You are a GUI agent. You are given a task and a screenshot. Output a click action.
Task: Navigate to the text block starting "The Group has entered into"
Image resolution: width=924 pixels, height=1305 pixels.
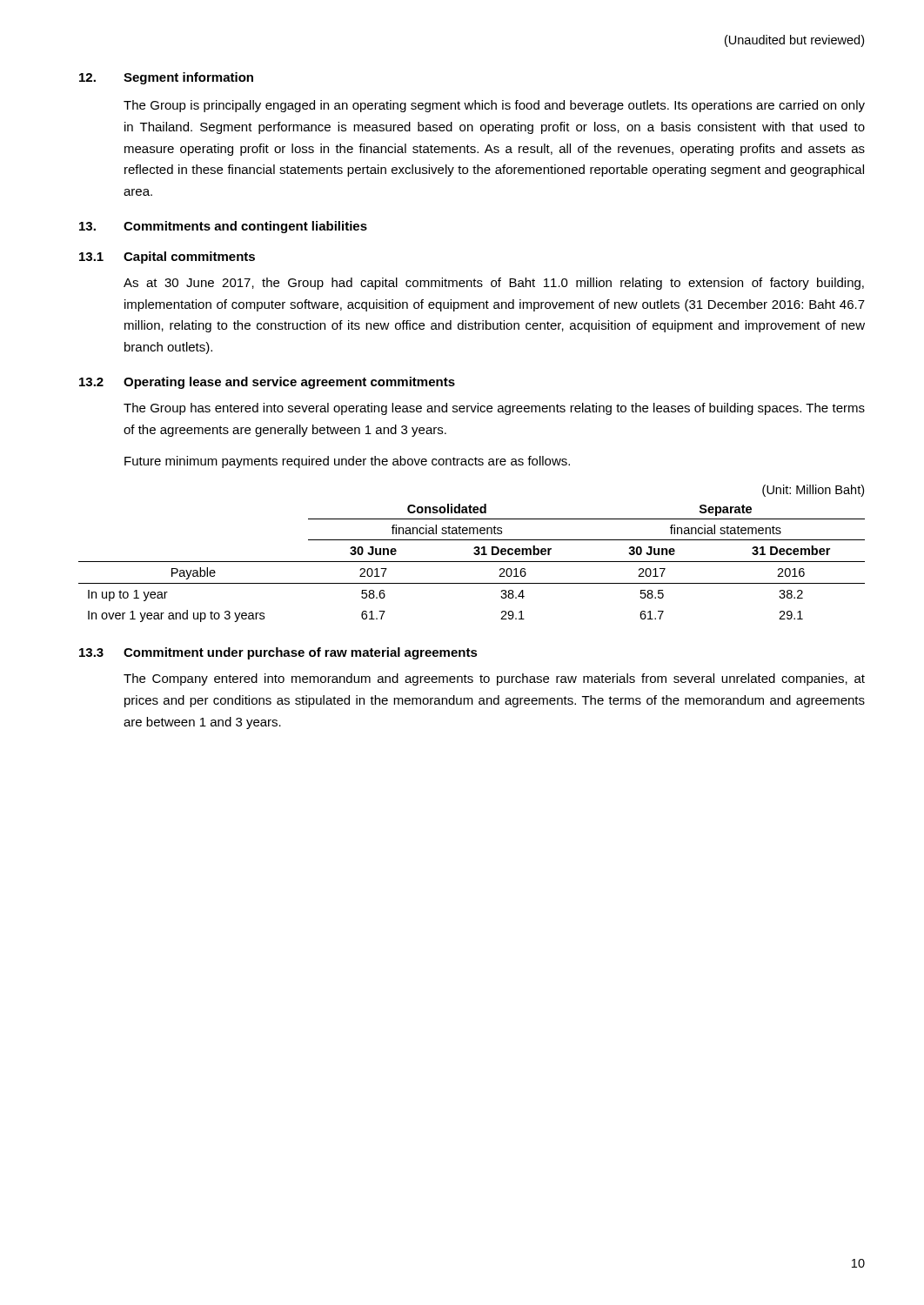click(x=494, y=418)
